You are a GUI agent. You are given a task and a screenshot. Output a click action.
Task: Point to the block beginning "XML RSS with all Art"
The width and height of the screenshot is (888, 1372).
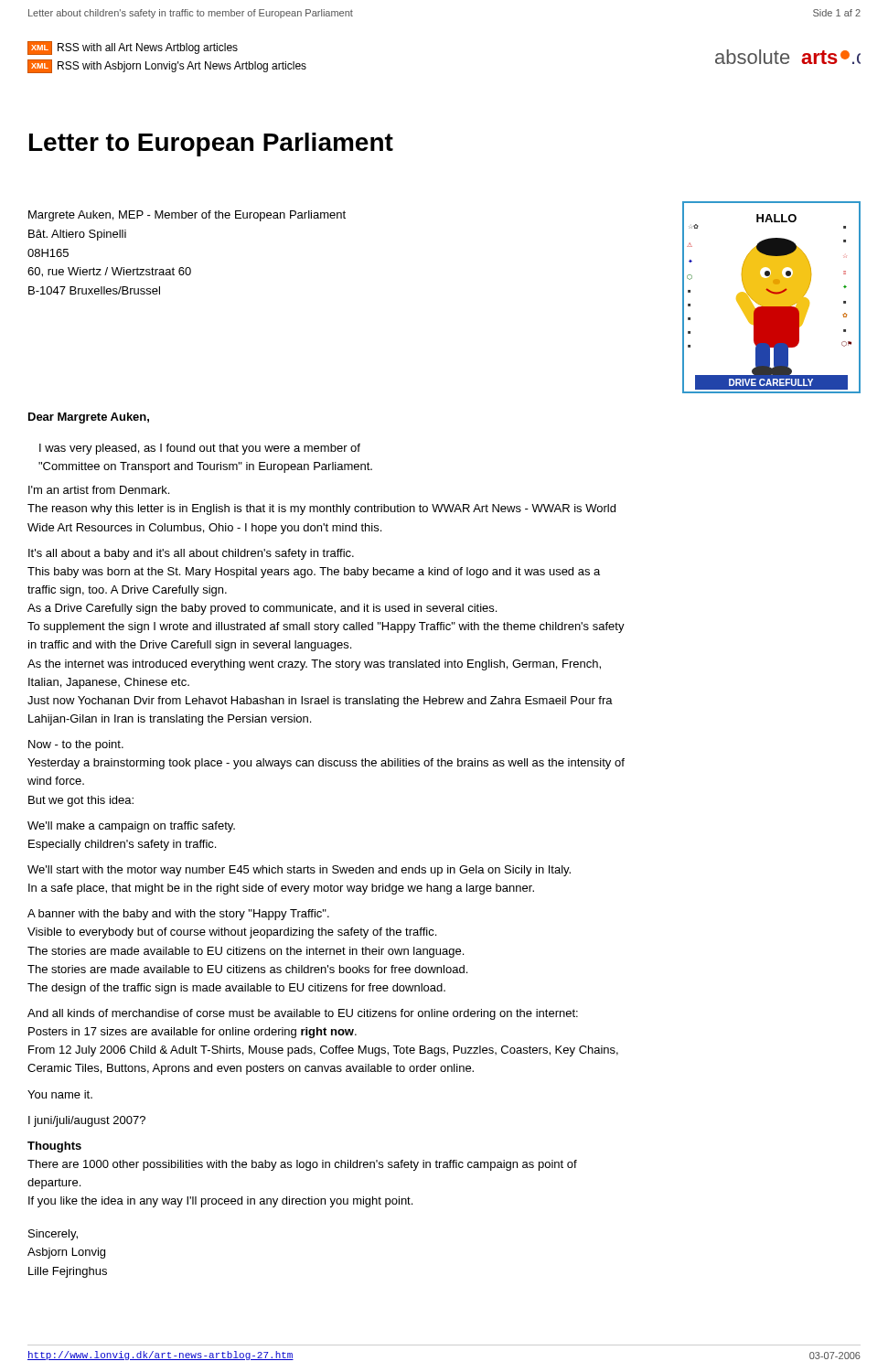[167, 57]
